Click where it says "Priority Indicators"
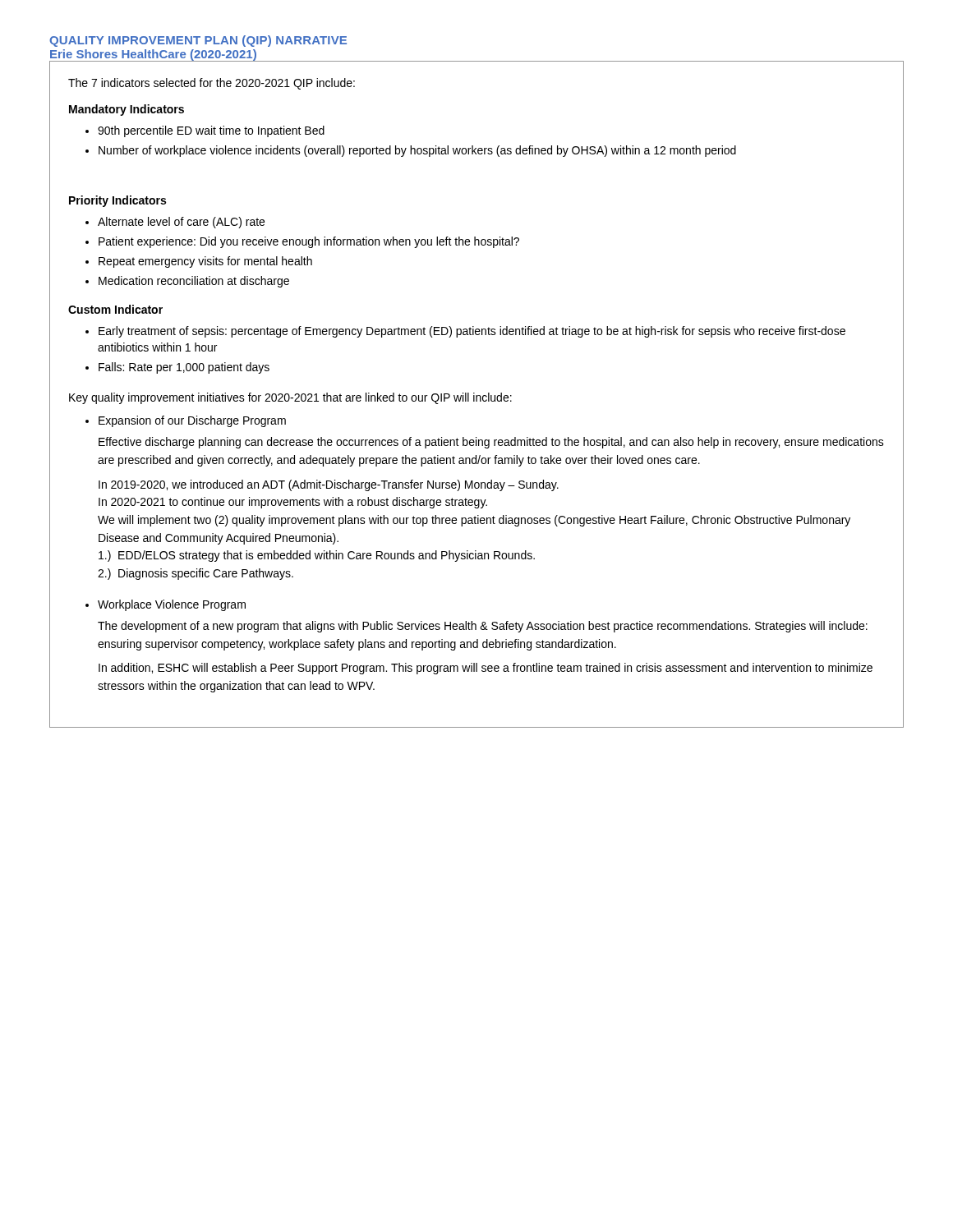Viewport: 953px width, 1232px height. [x=117, y=200]
